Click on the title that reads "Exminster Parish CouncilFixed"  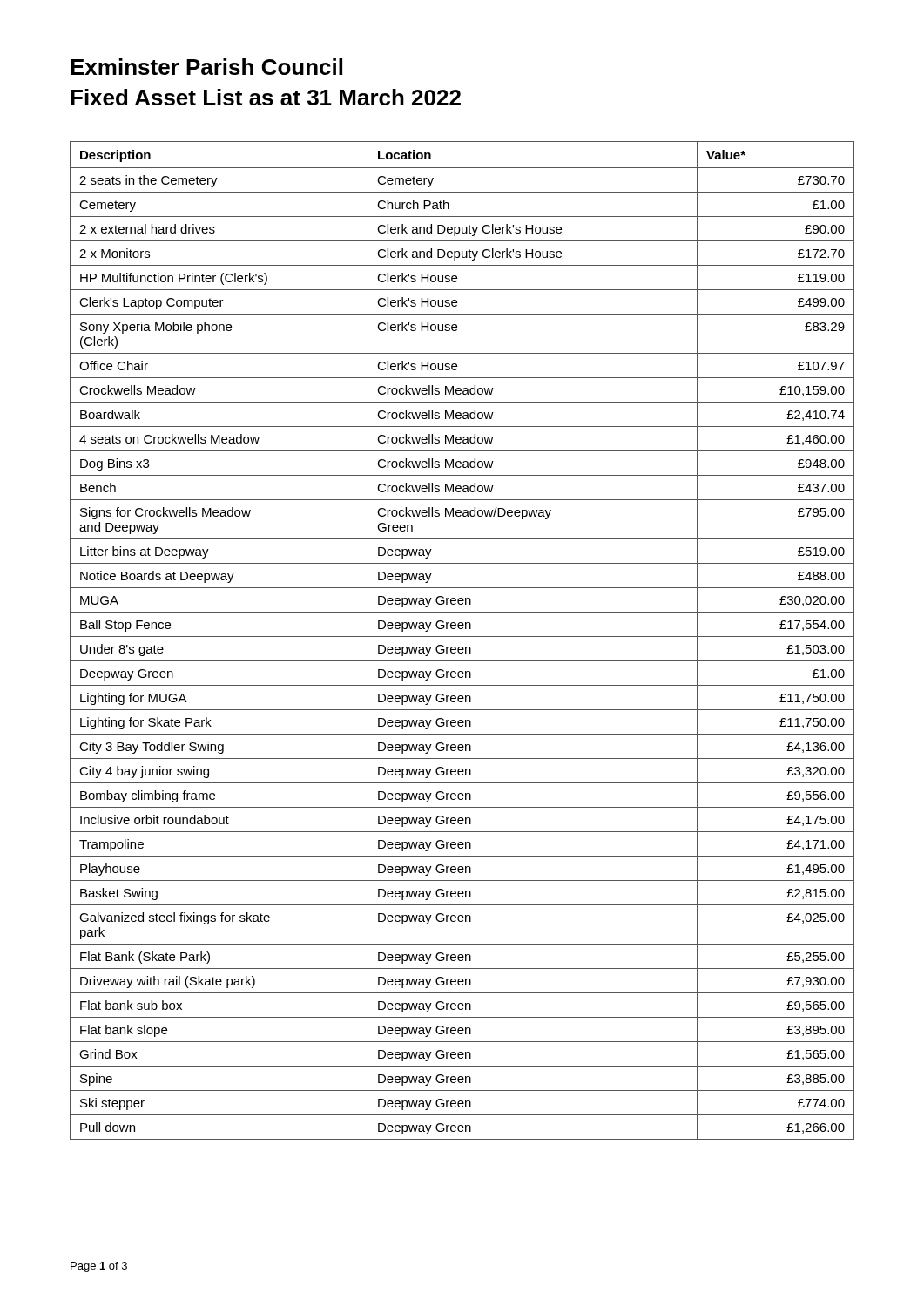pos(462,83)
